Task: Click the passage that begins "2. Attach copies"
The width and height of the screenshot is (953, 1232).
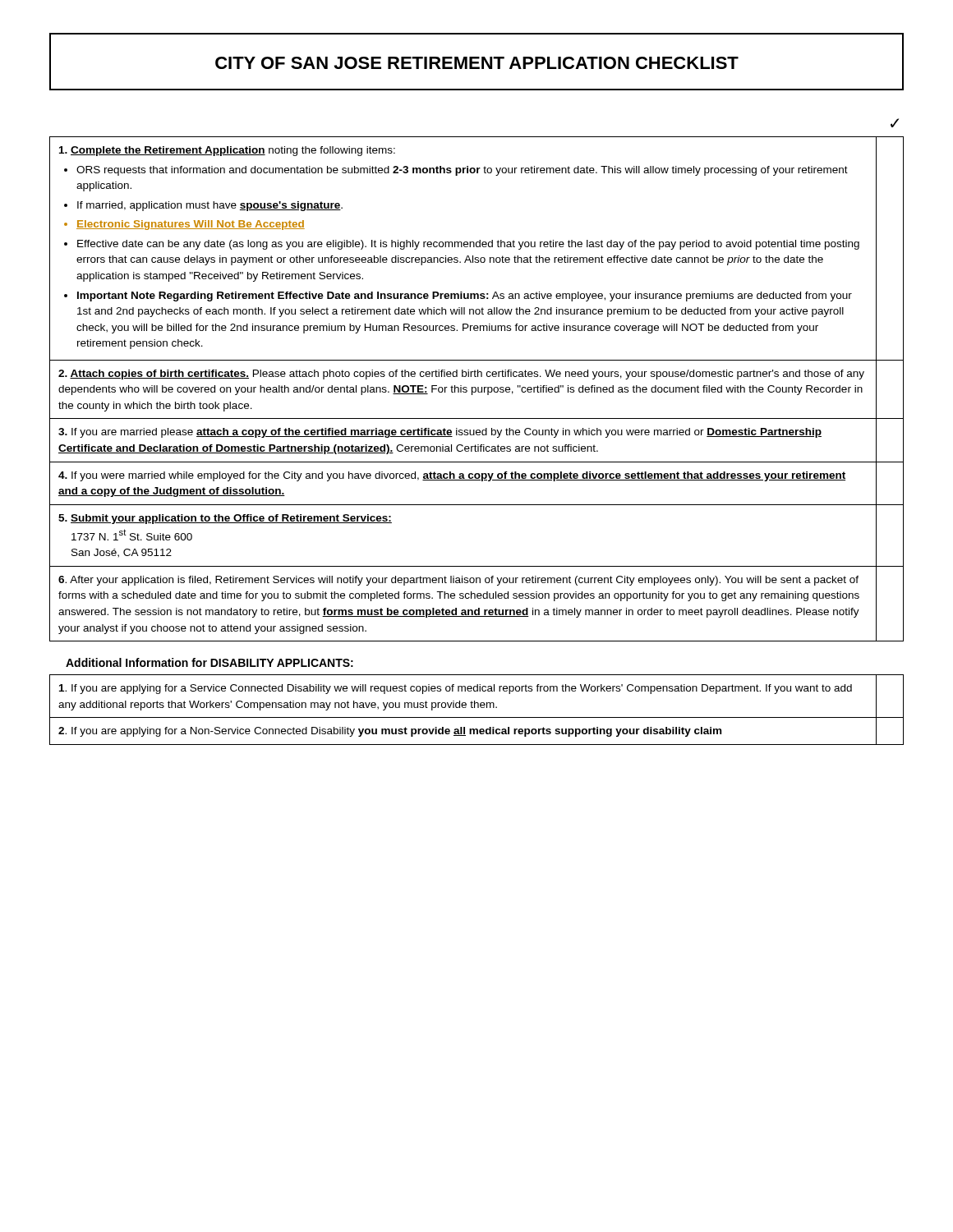Action: coord(461,389)
